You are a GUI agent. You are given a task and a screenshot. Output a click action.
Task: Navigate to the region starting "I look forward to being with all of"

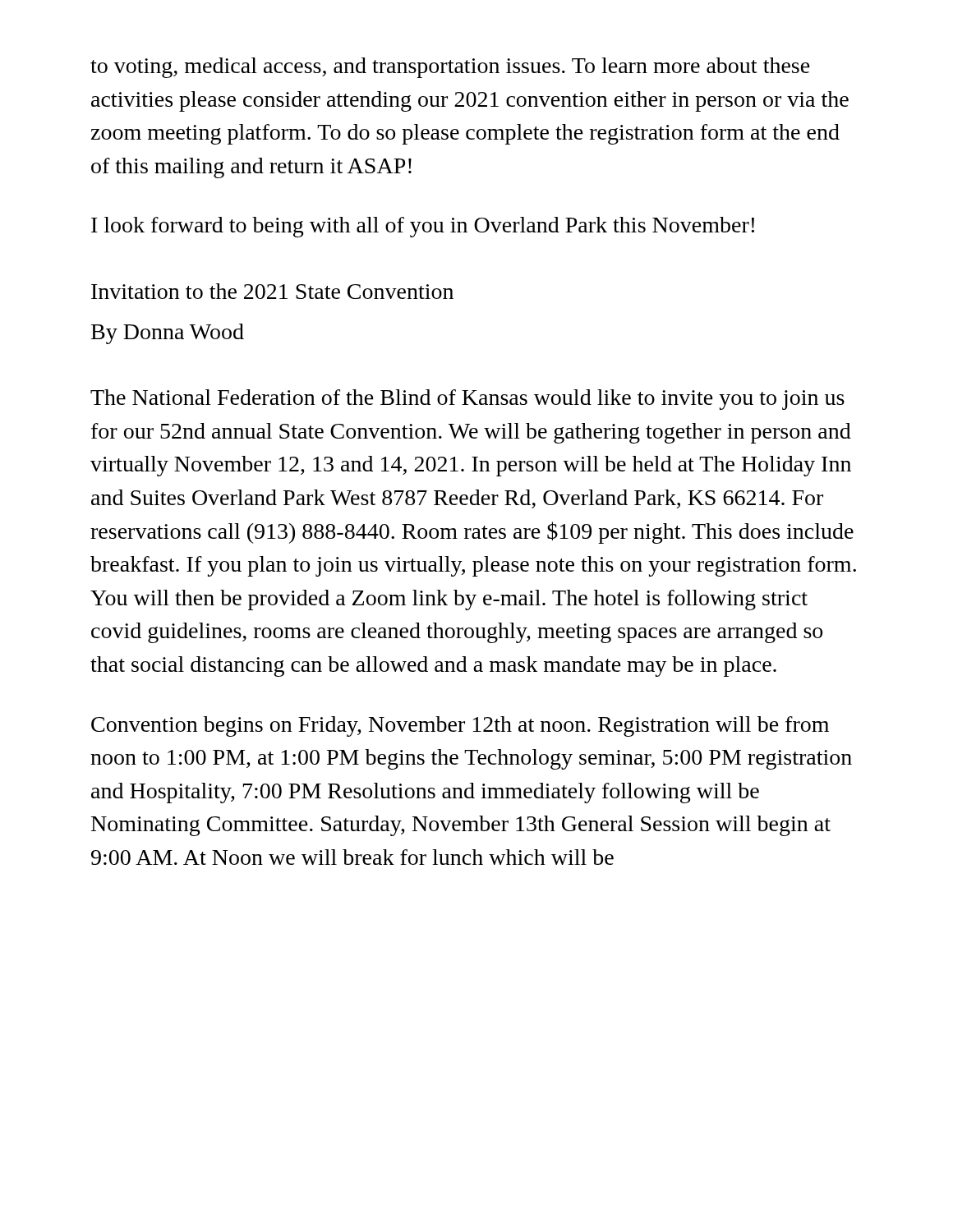[424, 225]
